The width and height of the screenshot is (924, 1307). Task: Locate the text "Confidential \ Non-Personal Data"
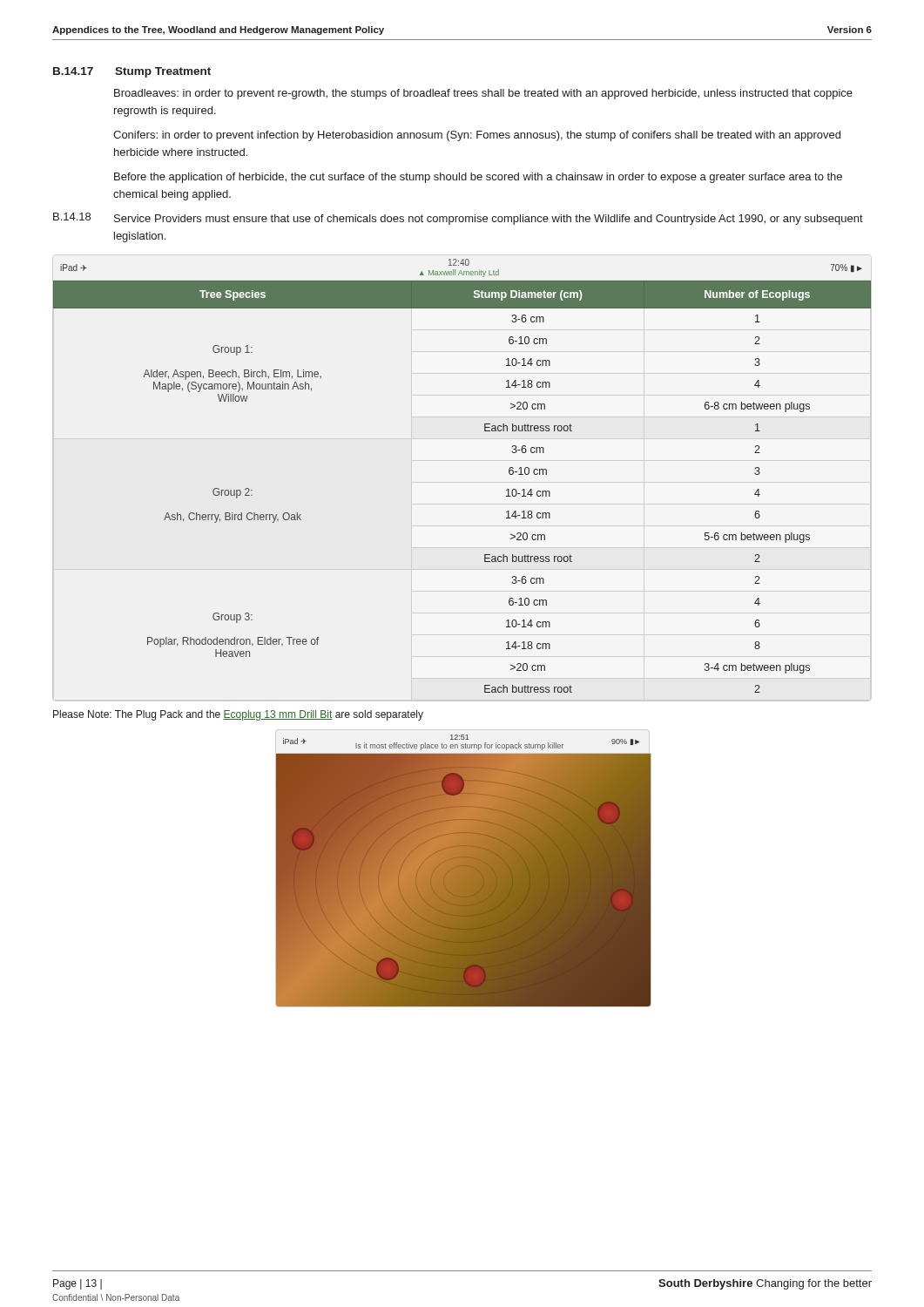[116, 1298]
